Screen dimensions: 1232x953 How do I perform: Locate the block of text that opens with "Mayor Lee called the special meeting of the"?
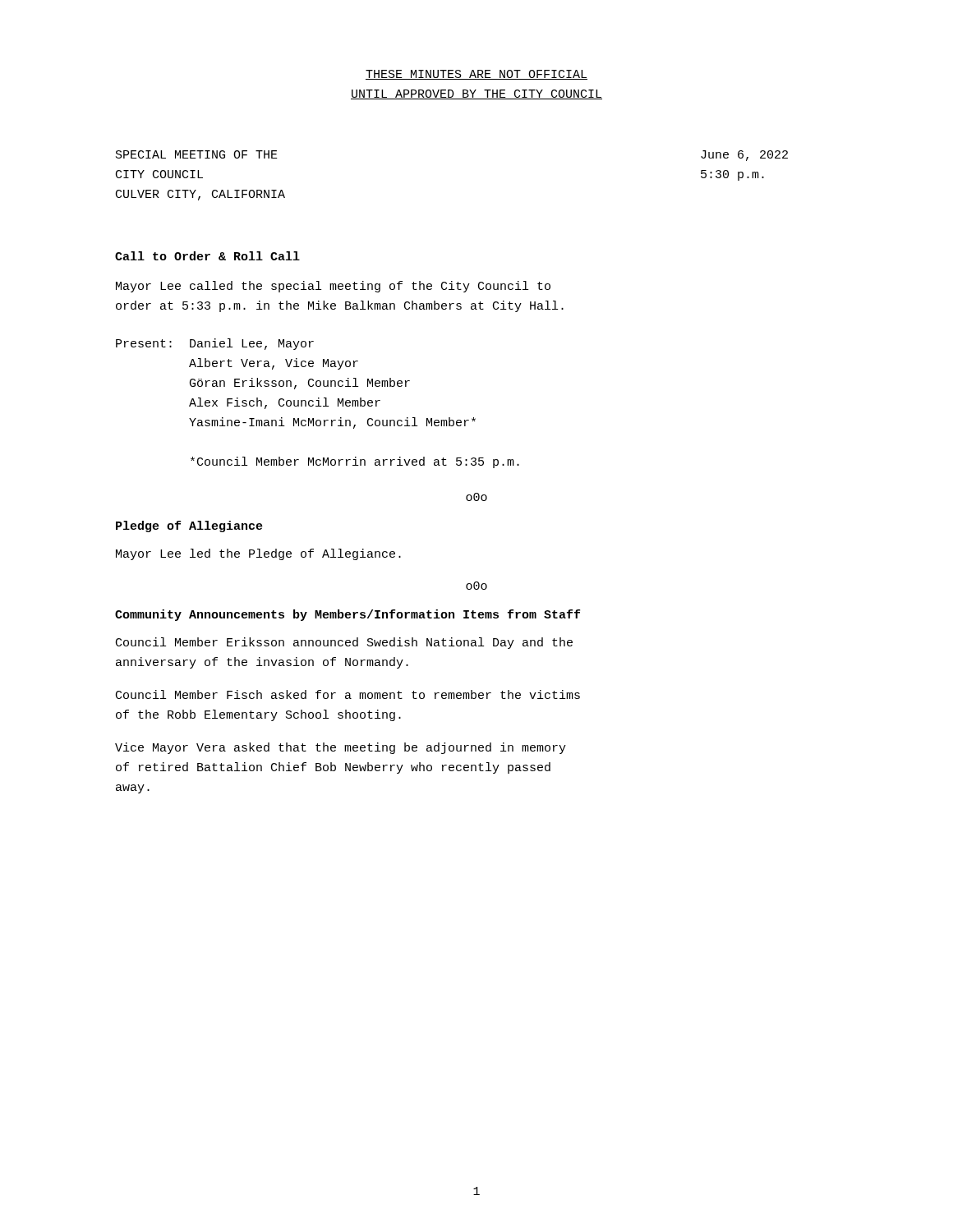tap(341, 297)
